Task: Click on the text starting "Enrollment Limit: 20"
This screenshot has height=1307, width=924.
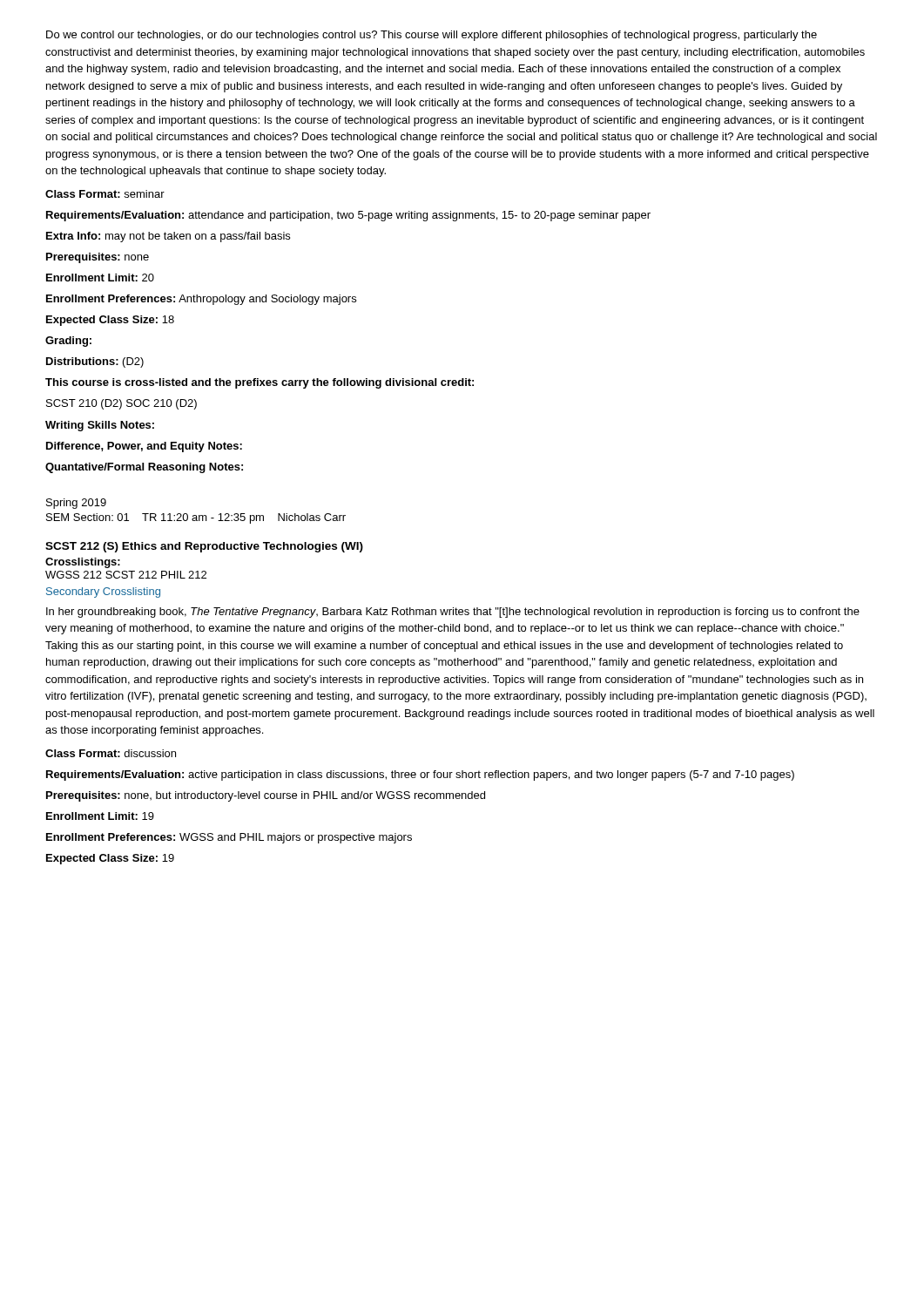Action: [x=100, y=277]
